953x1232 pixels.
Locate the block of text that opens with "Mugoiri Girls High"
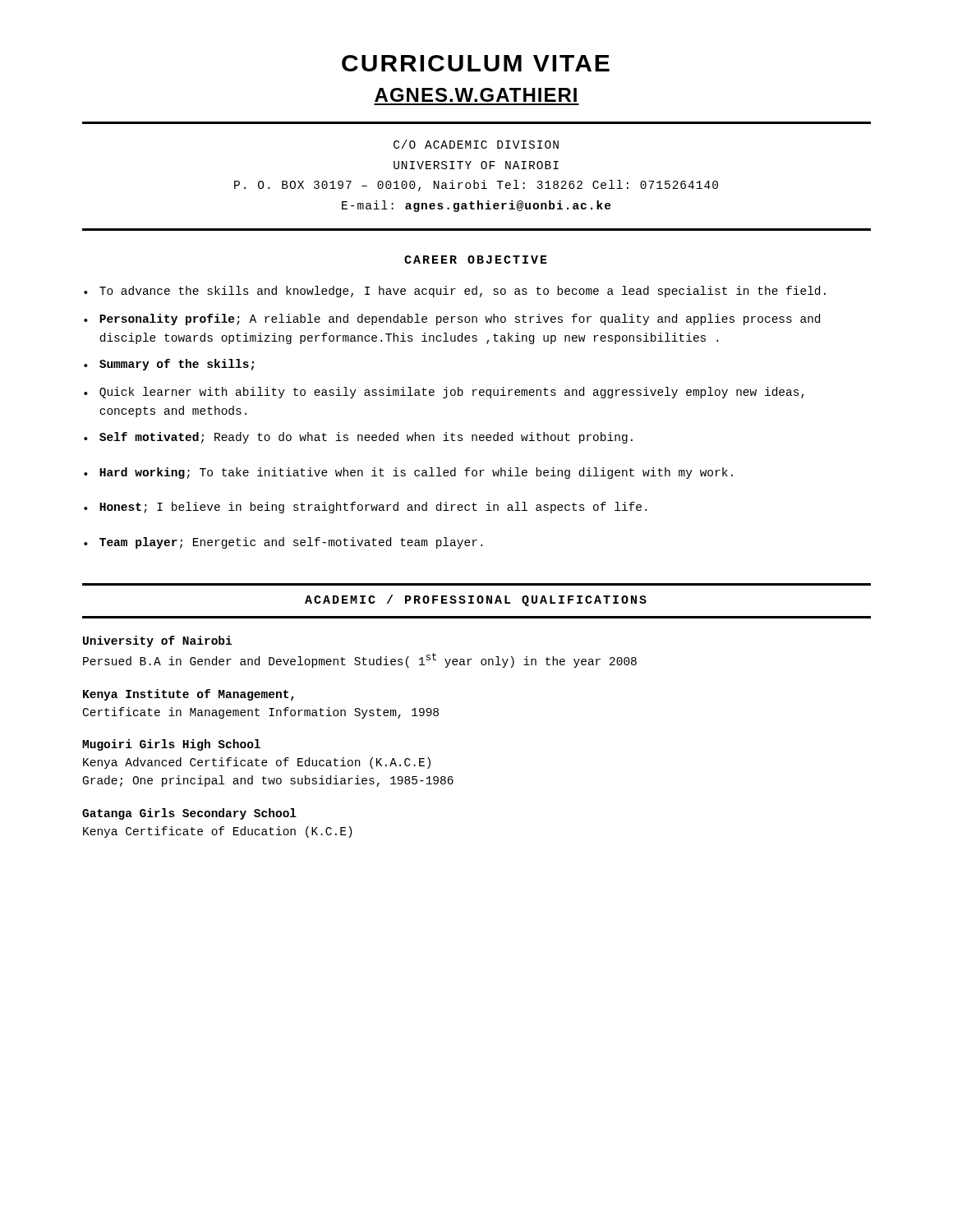[x=171, y=745]
